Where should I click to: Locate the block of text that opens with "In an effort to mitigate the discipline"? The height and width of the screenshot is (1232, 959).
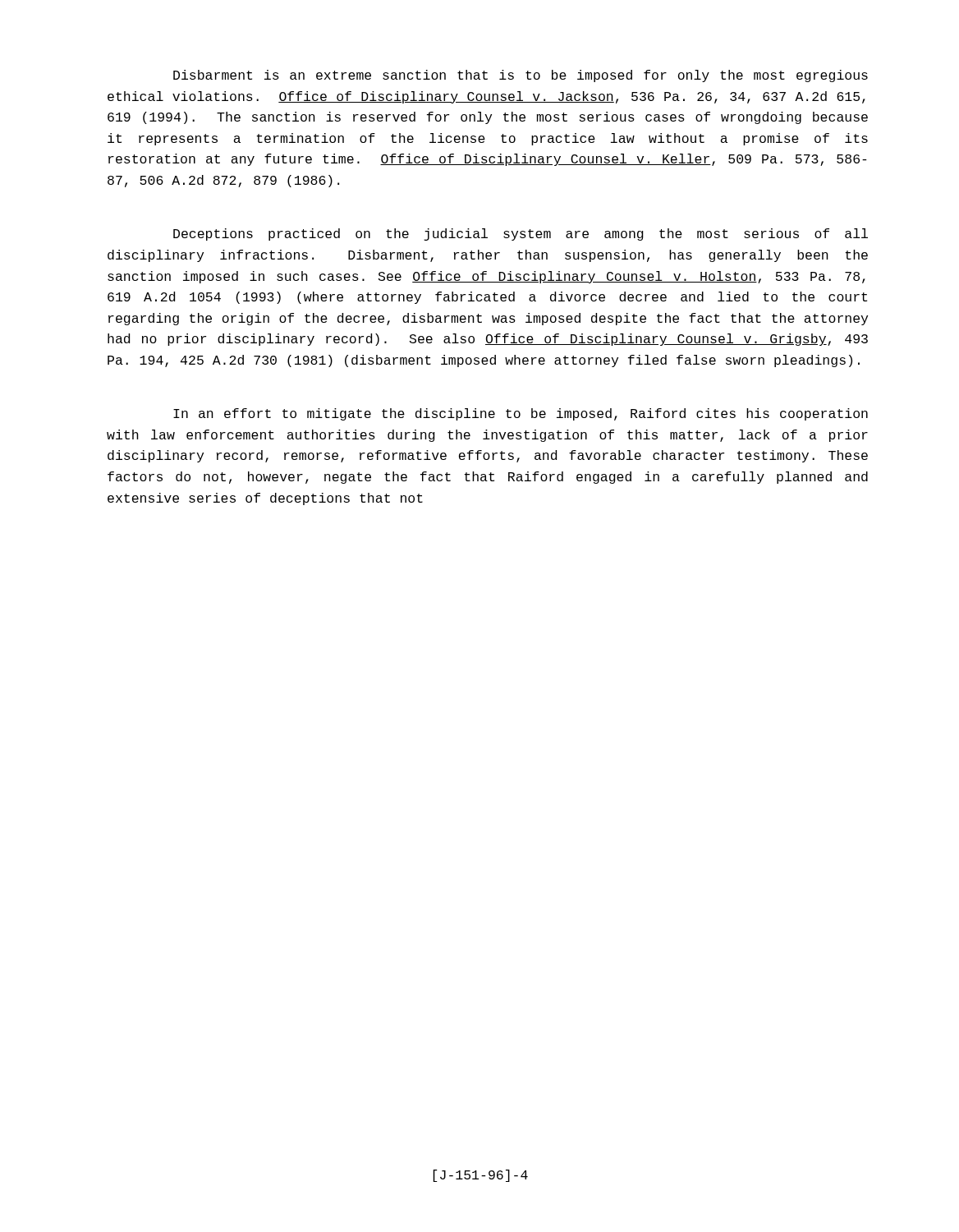[x=488, y=457]
